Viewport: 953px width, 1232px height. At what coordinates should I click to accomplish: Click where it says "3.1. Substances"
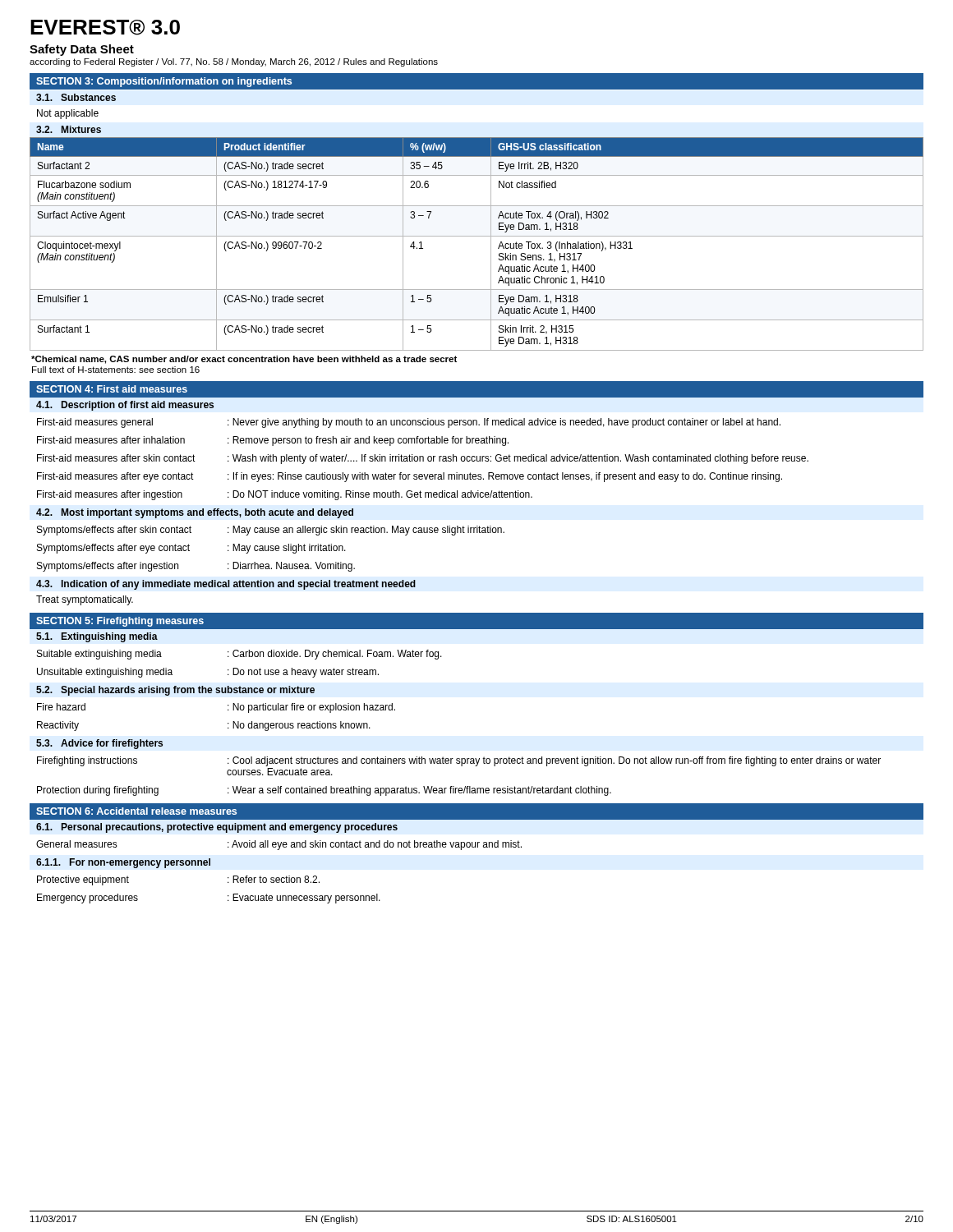click(476, 98)
